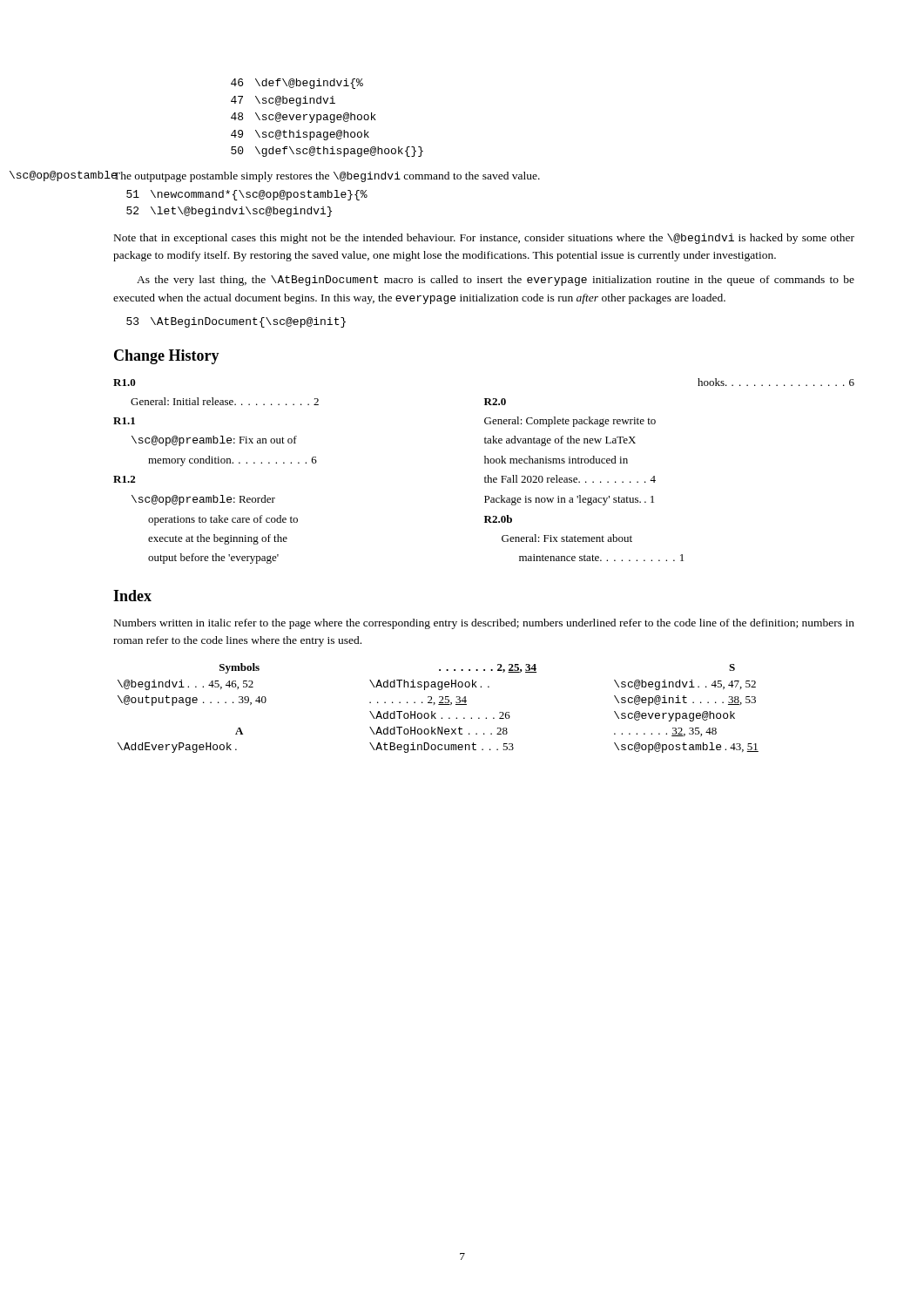This screenshot has height=1307, width=924.
Task: Locate the block of text that opens with "46\def\@begindvi{% 47 \sc@begindvi 48 \sc@everypage@hook"
Action: (297, 84)
